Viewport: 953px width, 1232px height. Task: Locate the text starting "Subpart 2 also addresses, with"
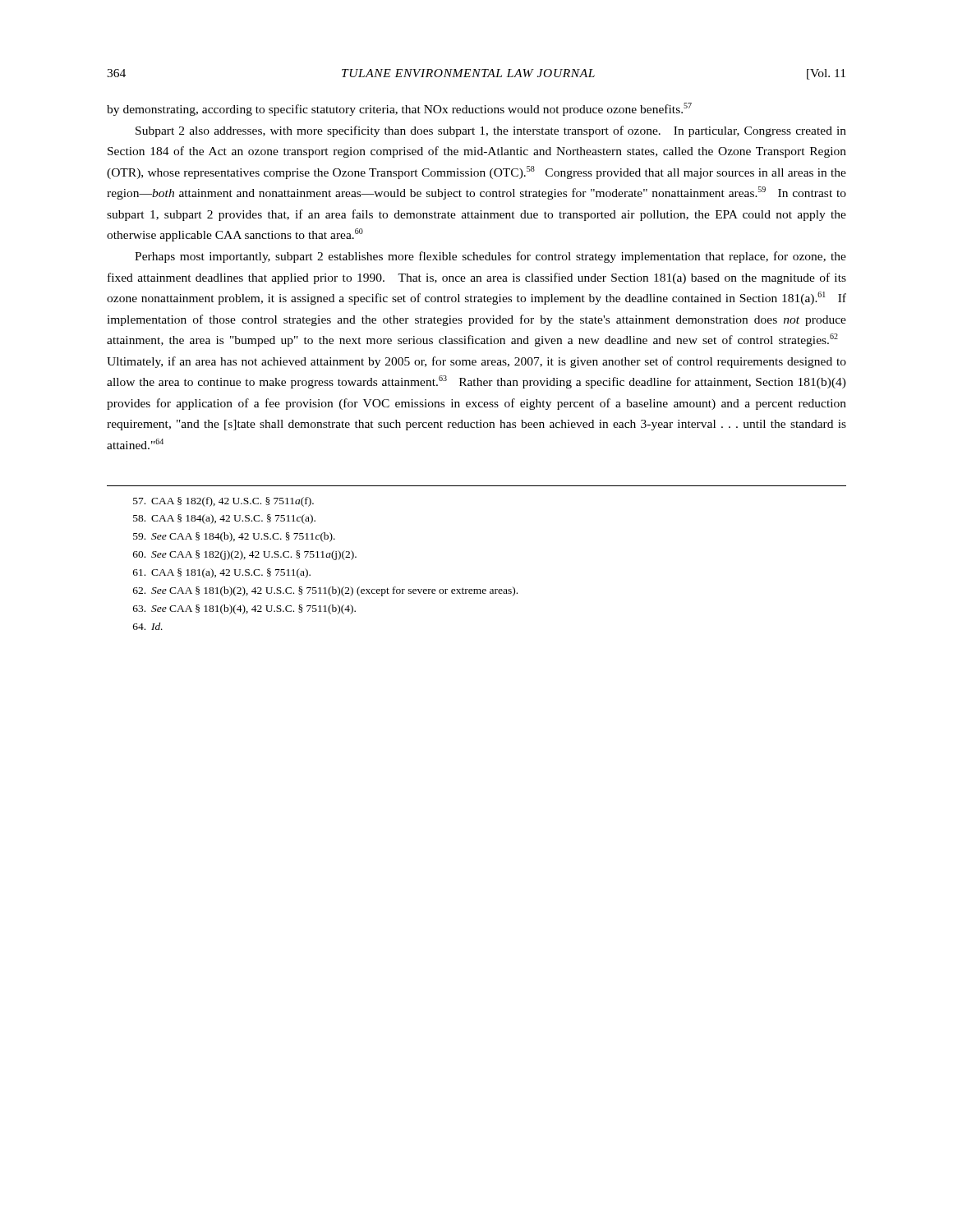click(x=476, y=183)
